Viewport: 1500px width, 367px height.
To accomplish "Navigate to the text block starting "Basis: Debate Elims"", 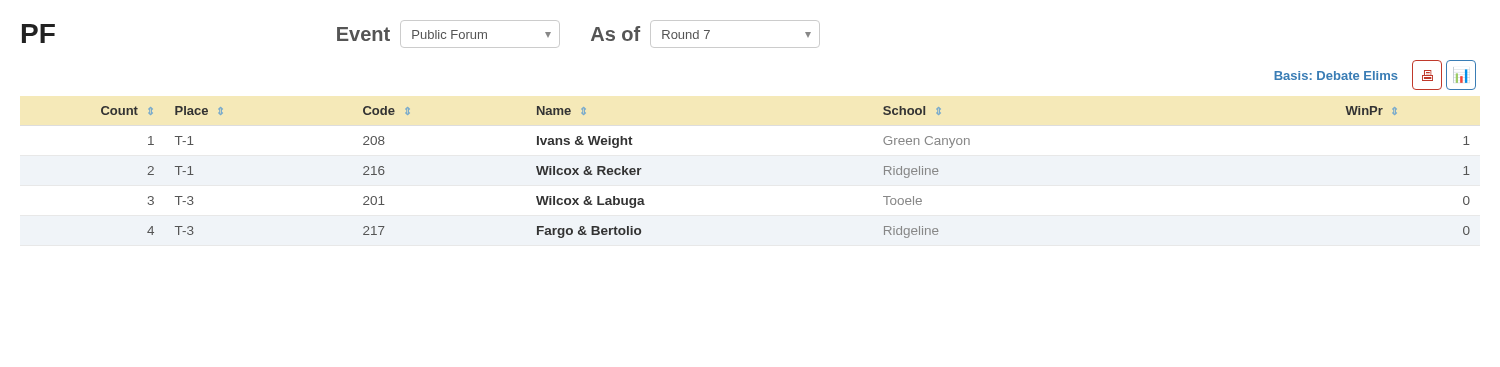I will click(x=1336, y=75).
